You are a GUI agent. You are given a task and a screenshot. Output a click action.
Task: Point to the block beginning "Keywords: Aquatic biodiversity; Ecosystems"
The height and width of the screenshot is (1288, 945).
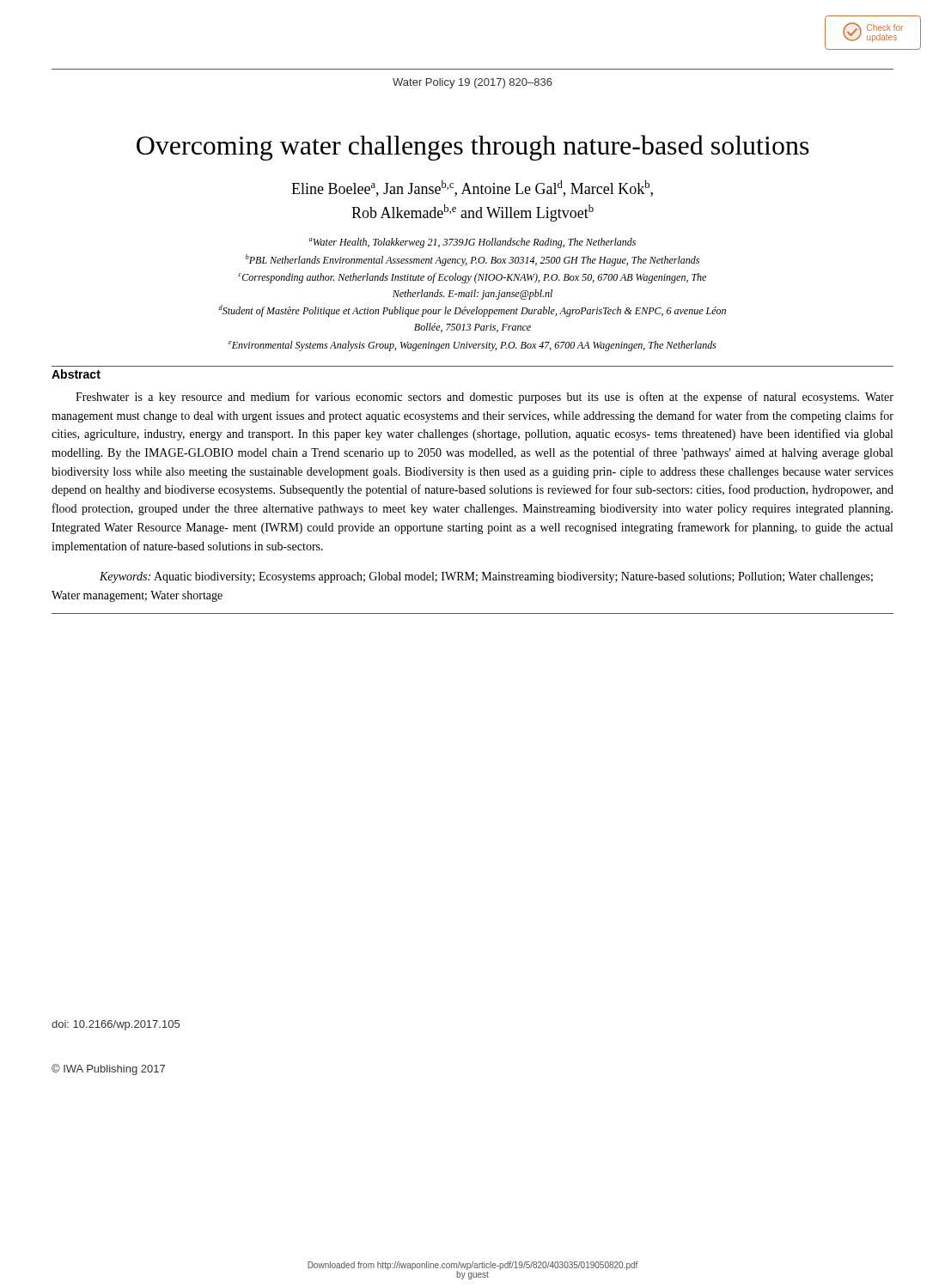coord(463,586)
